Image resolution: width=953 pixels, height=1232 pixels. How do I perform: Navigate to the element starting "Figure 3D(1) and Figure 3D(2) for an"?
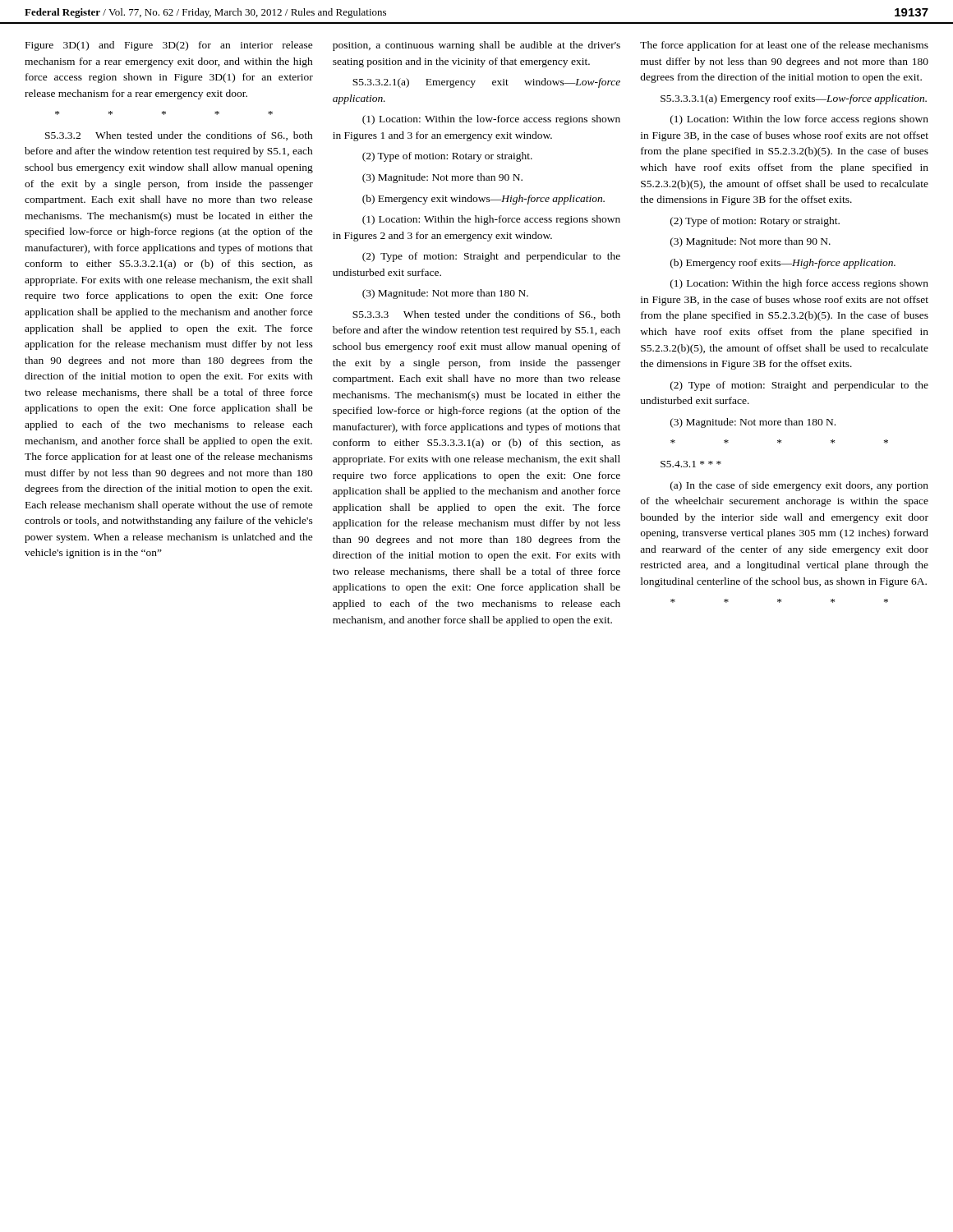169,299
